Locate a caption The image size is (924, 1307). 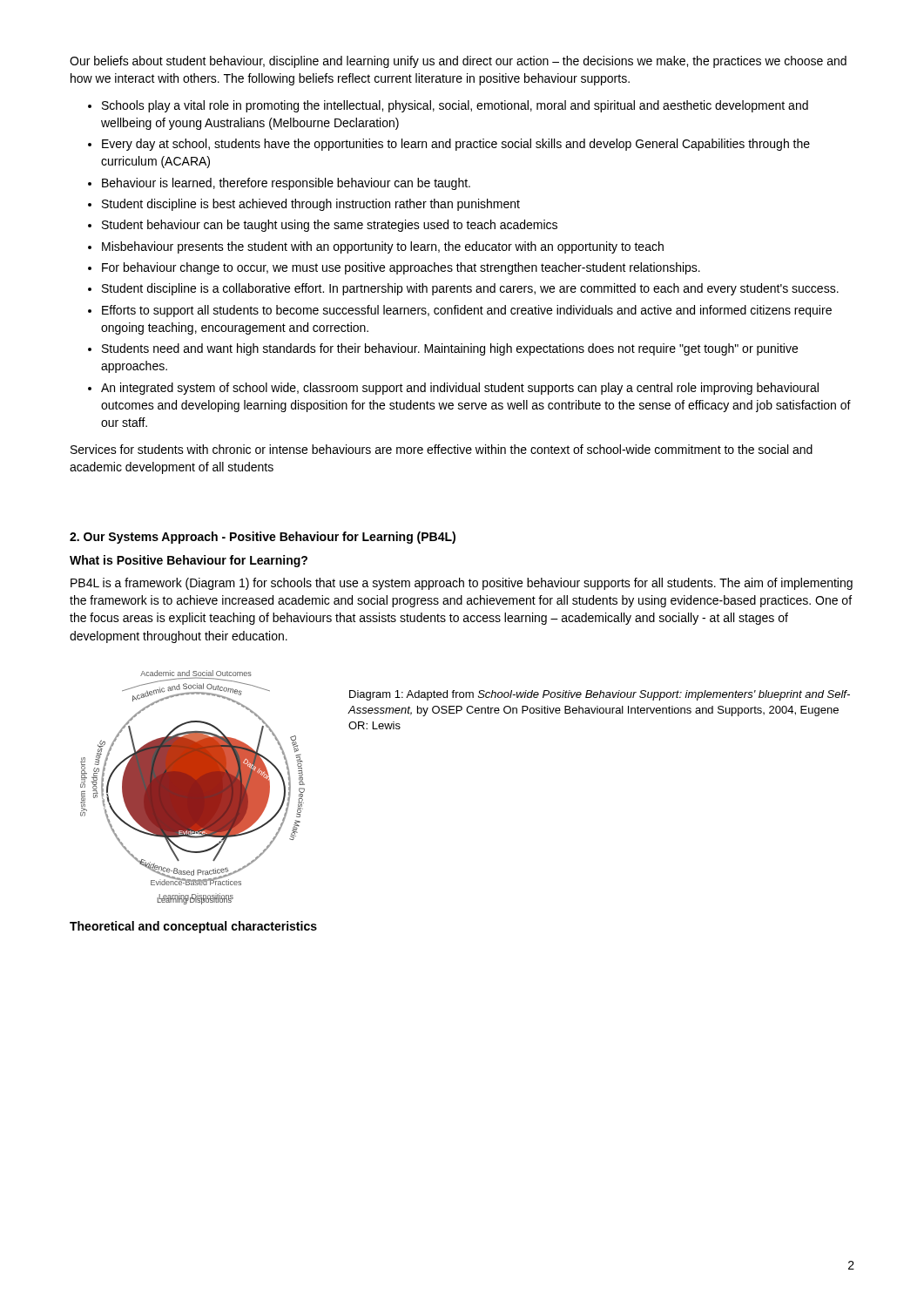click(599, 710)
